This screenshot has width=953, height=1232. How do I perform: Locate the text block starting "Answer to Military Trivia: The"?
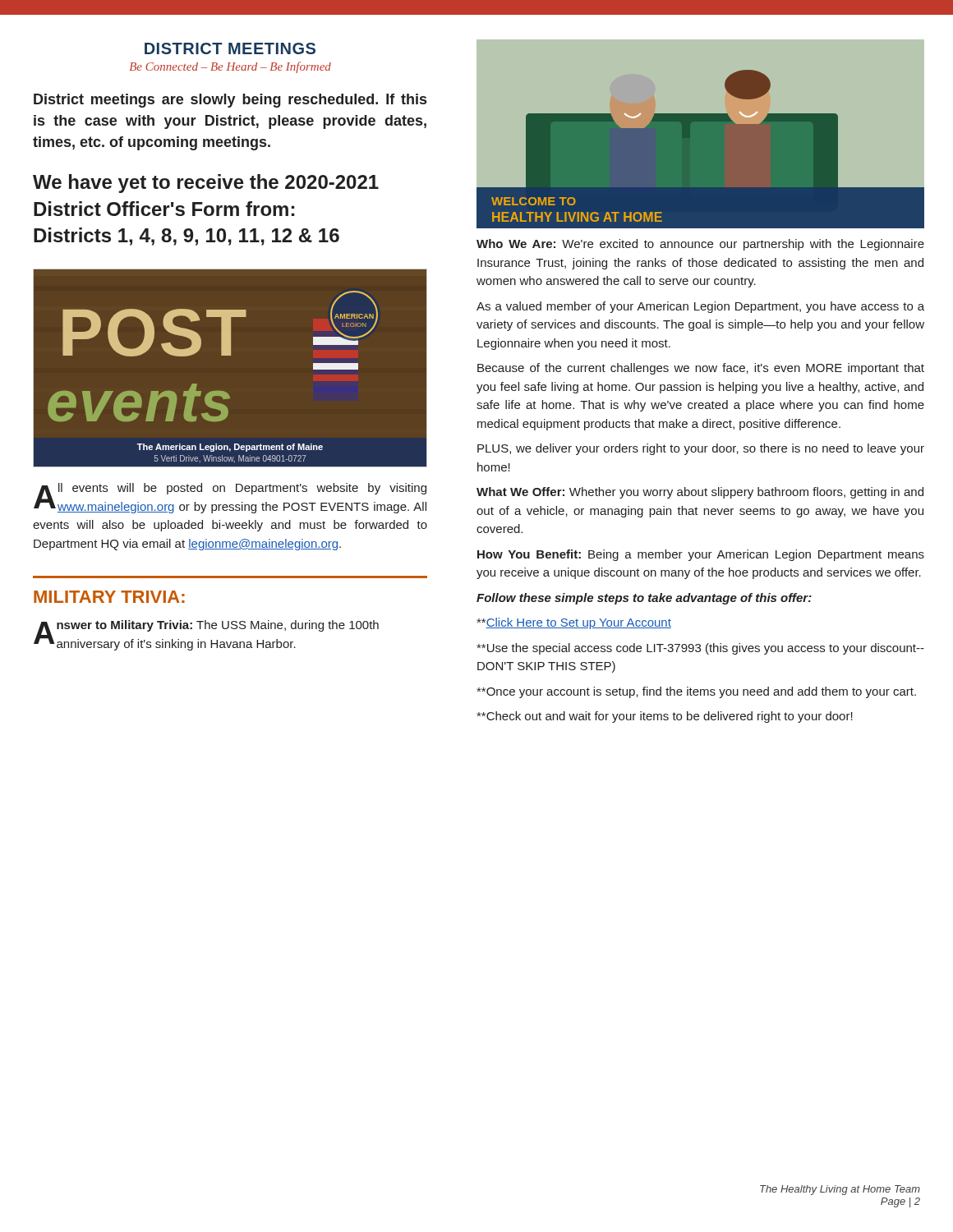point(206,634)
